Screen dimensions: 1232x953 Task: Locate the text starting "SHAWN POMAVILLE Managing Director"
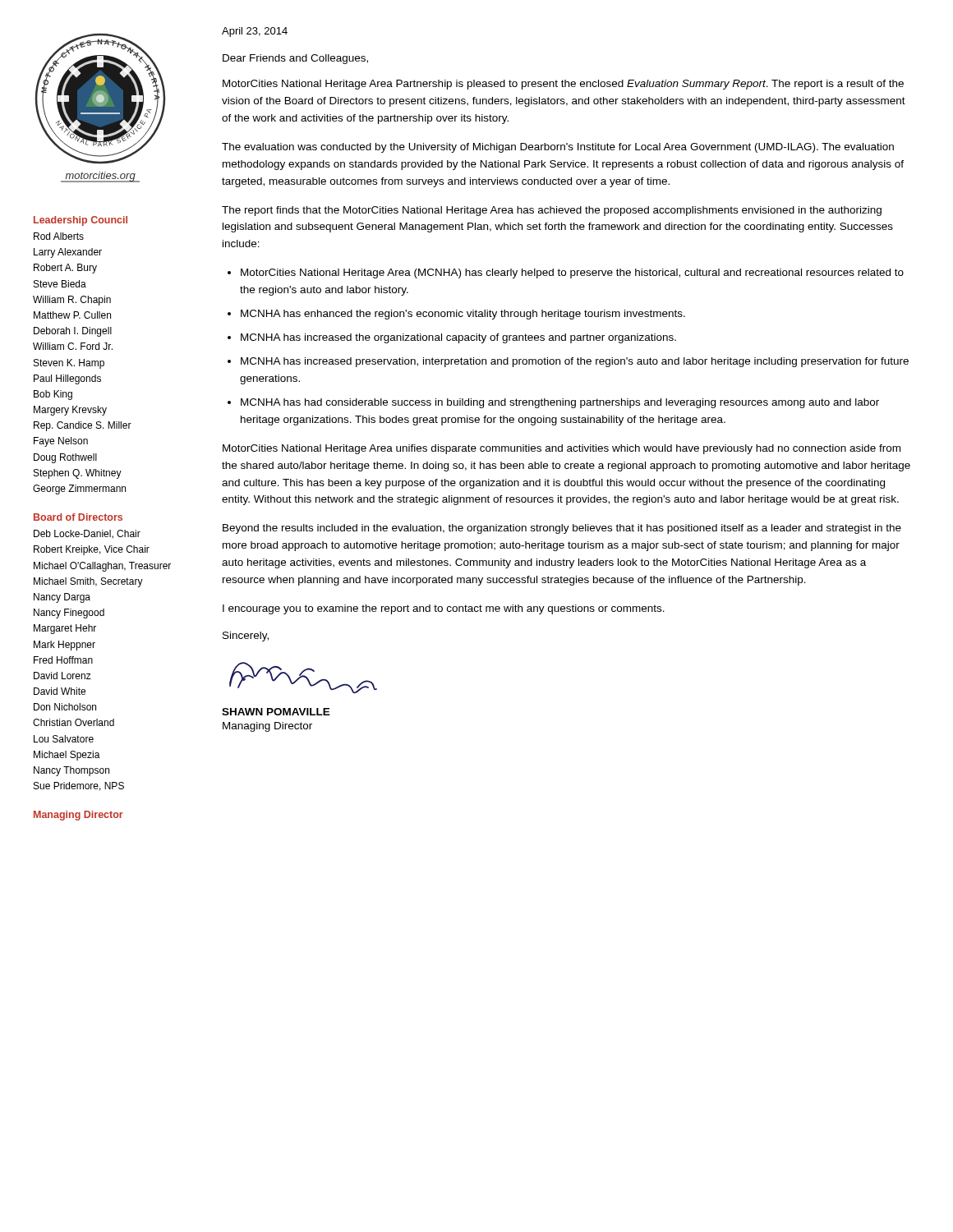click(276, 712)
